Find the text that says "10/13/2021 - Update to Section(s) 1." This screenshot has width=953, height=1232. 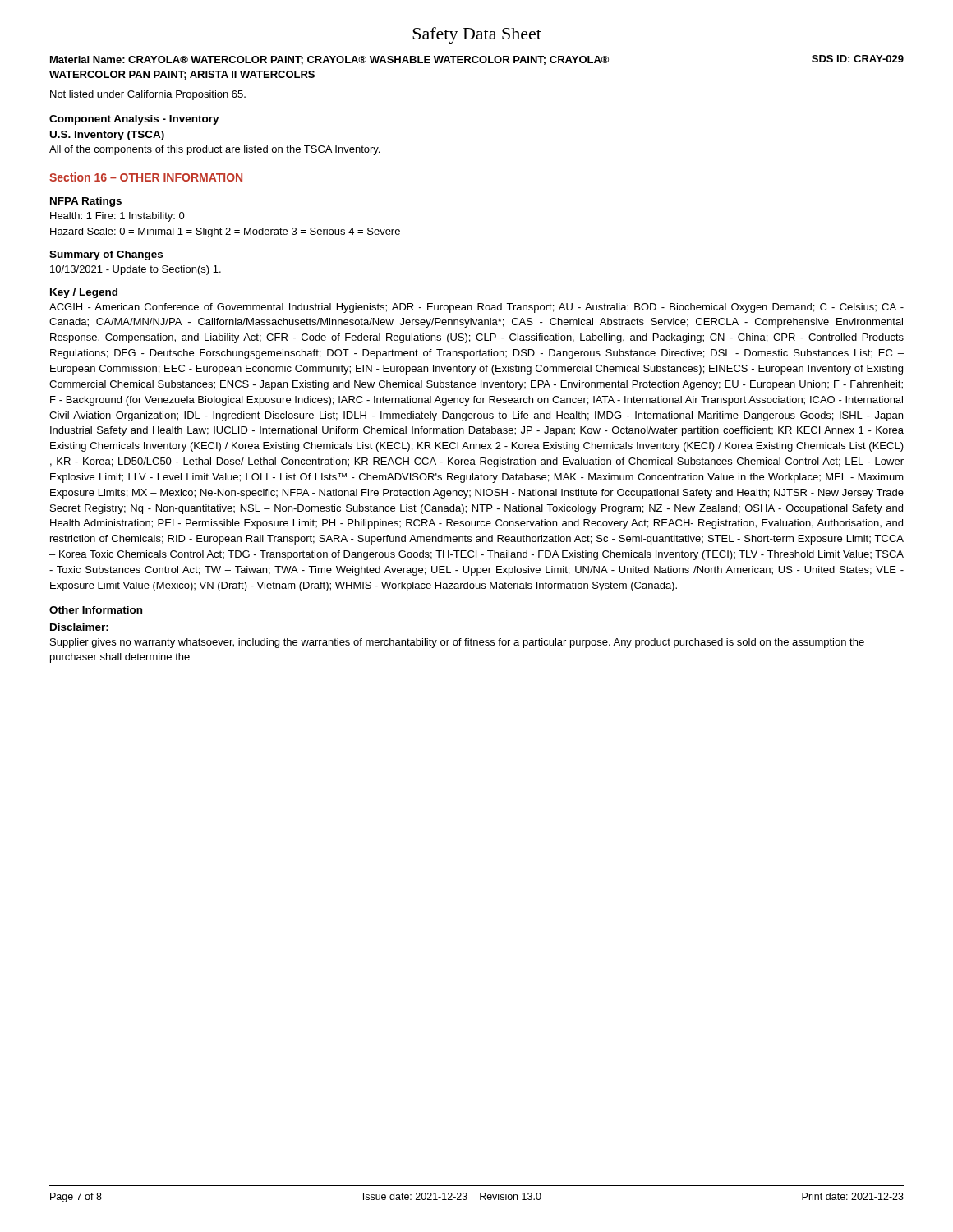[x=135, y=269]
